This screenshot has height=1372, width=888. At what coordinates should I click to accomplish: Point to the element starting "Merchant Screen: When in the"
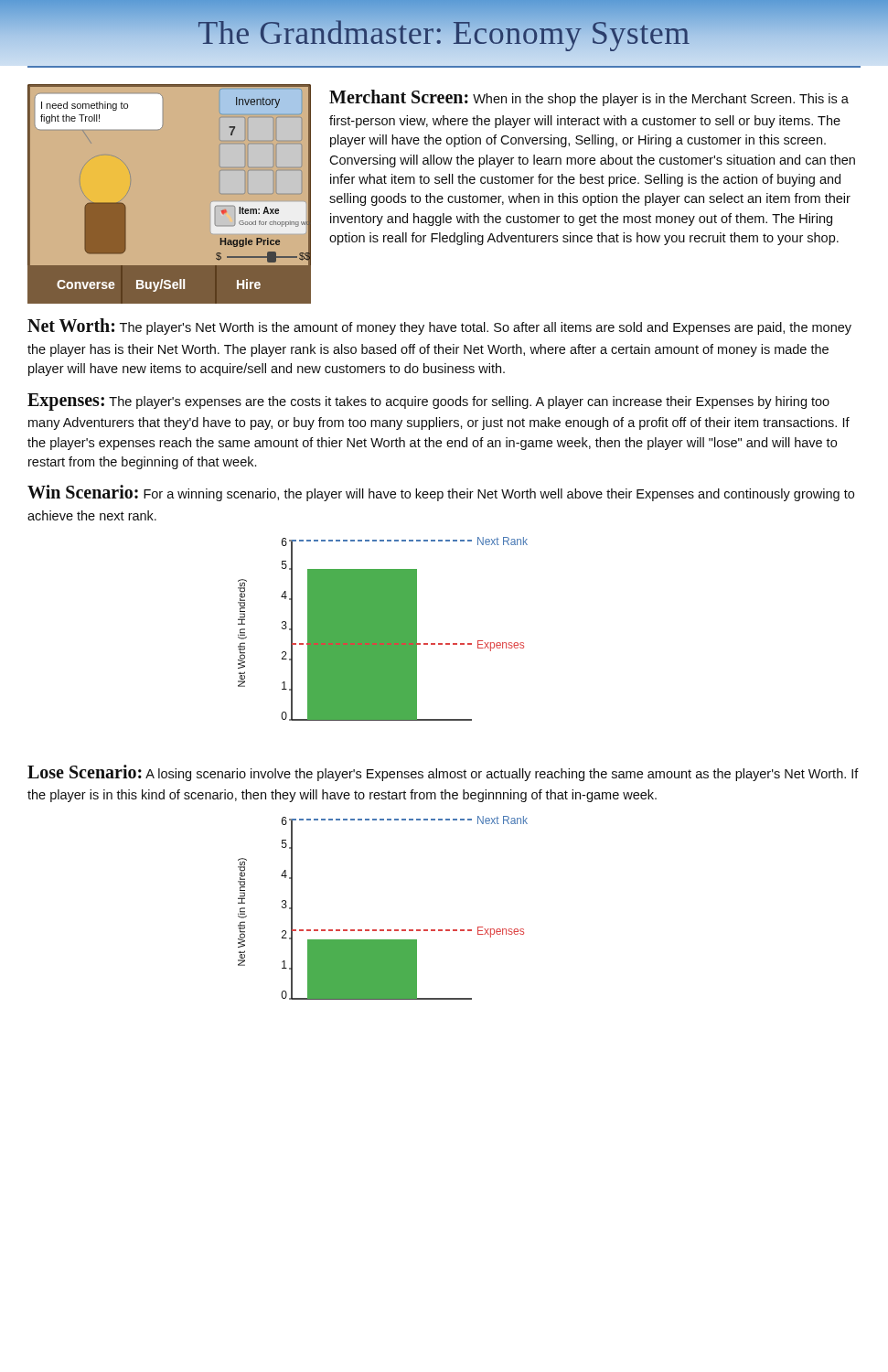click(x=593, y=166)
